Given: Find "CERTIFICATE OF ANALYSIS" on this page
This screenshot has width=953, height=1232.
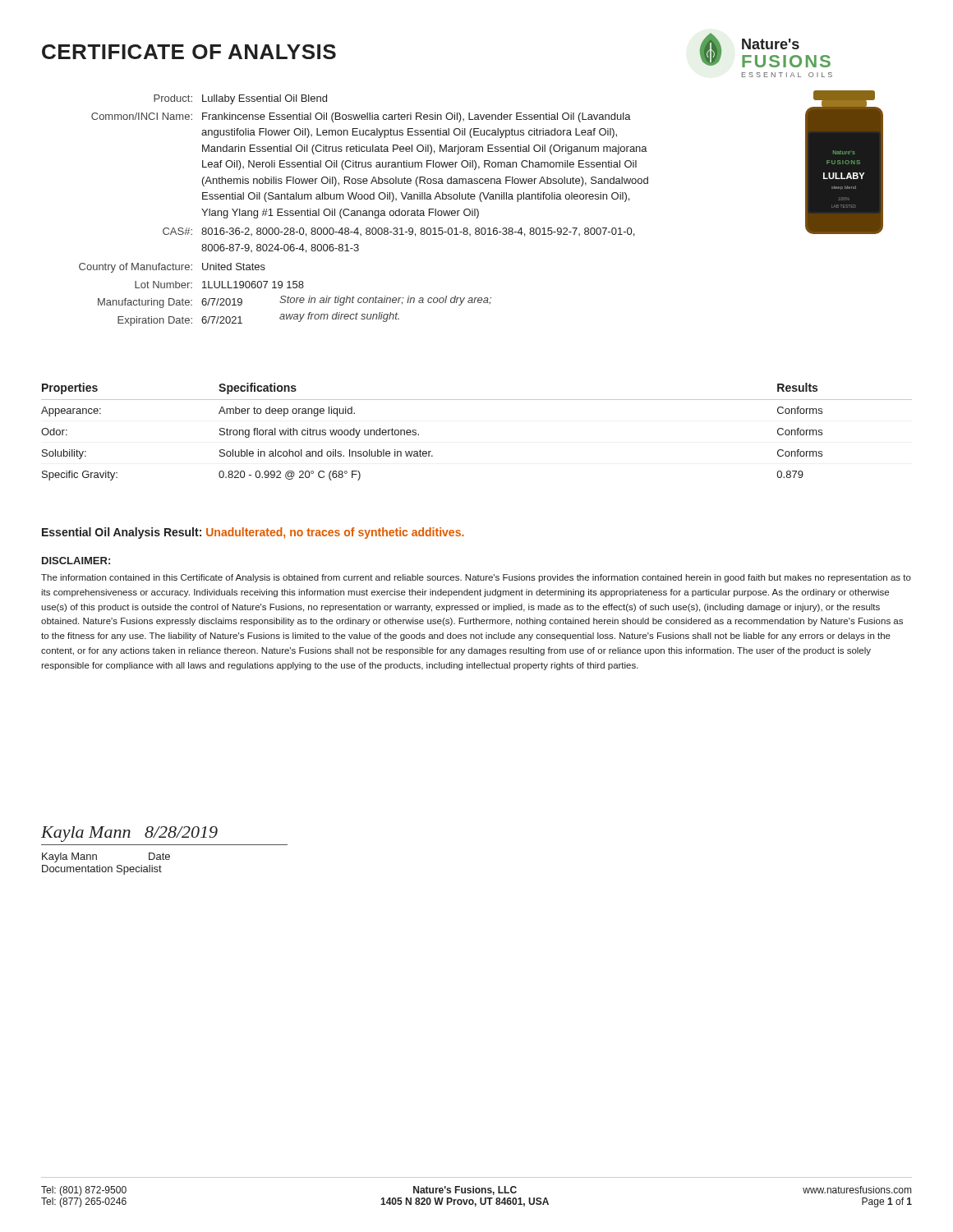Looking at the screenshot, I should click(189, 52).
